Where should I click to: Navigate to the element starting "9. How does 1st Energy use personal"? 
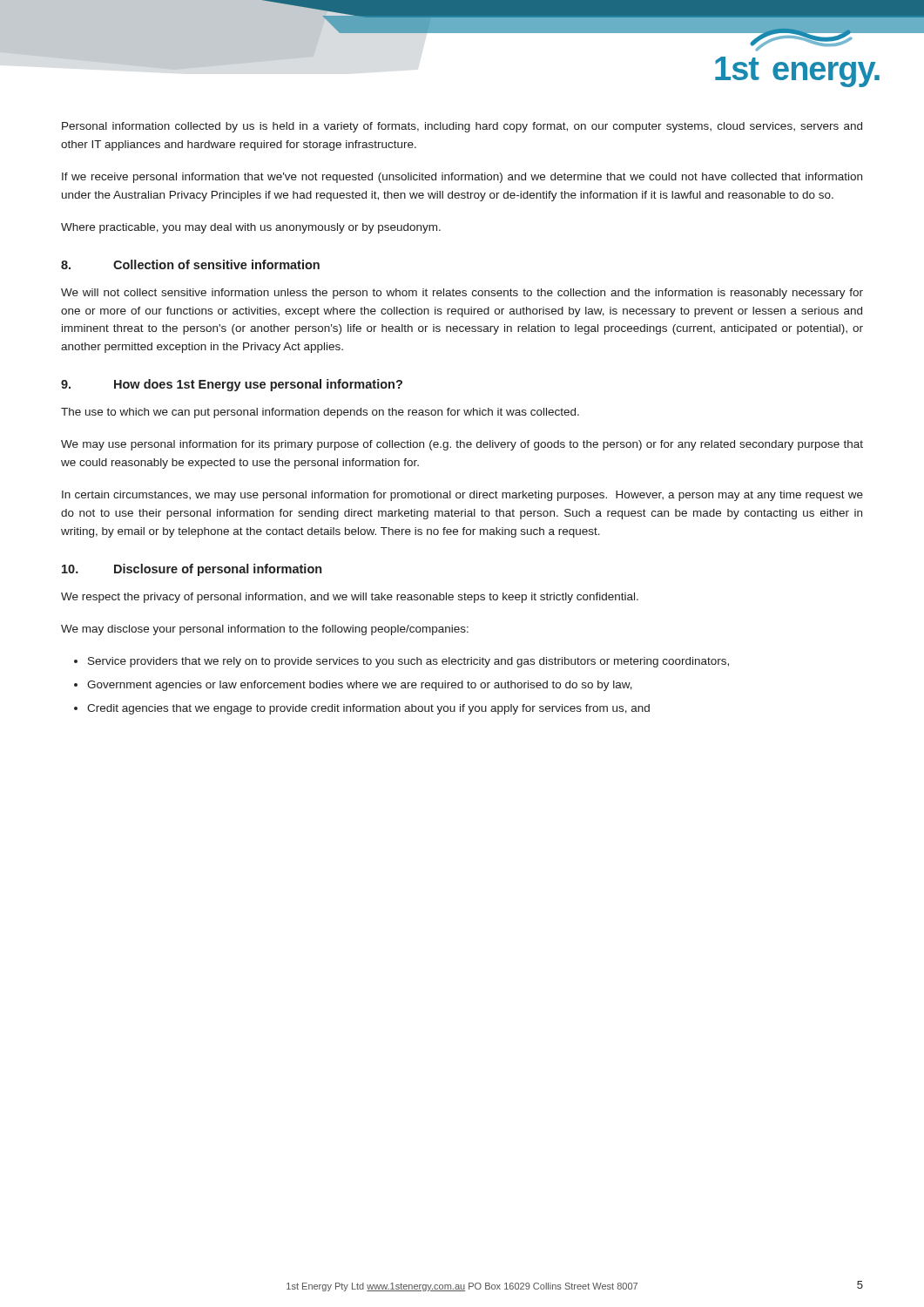(232, 385)
